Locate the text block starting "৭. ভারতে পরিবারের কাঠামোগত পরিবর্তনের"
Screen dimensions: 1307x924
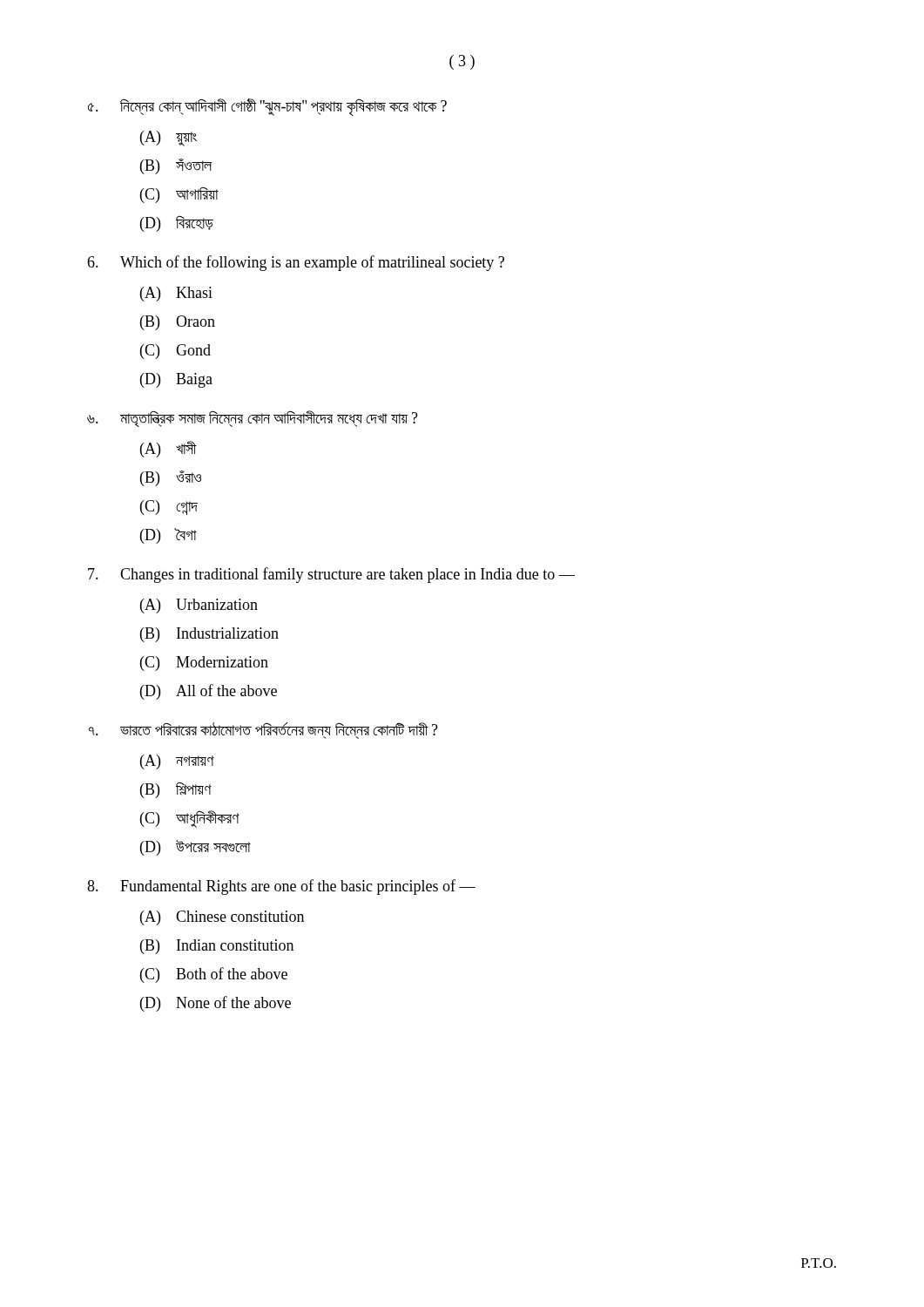pos(263,731)
